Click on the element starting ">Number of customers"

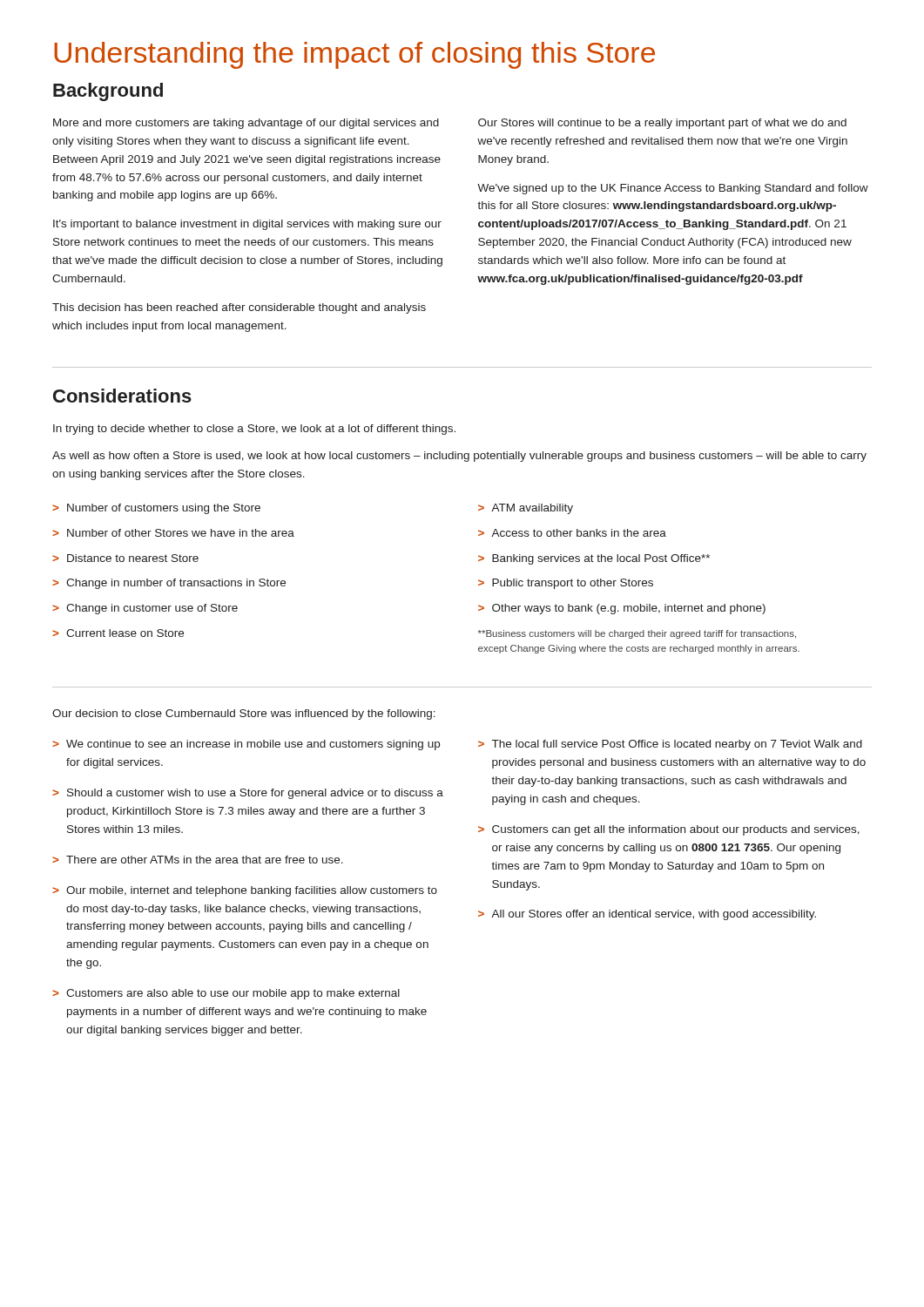(157, 508)
